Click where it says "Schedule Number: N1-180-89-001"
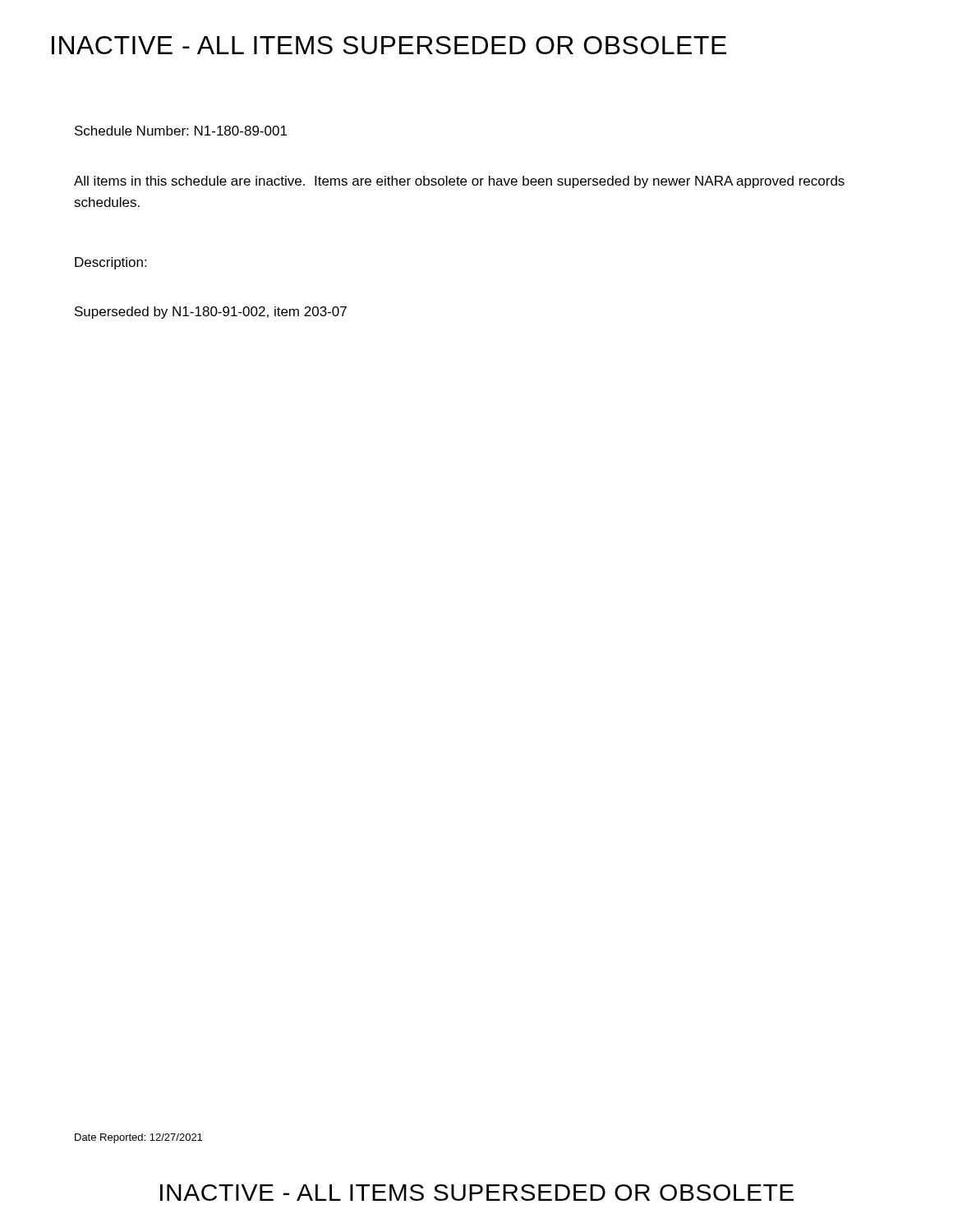Viewport: 953px width, 1232px height. tap(181, 131)
